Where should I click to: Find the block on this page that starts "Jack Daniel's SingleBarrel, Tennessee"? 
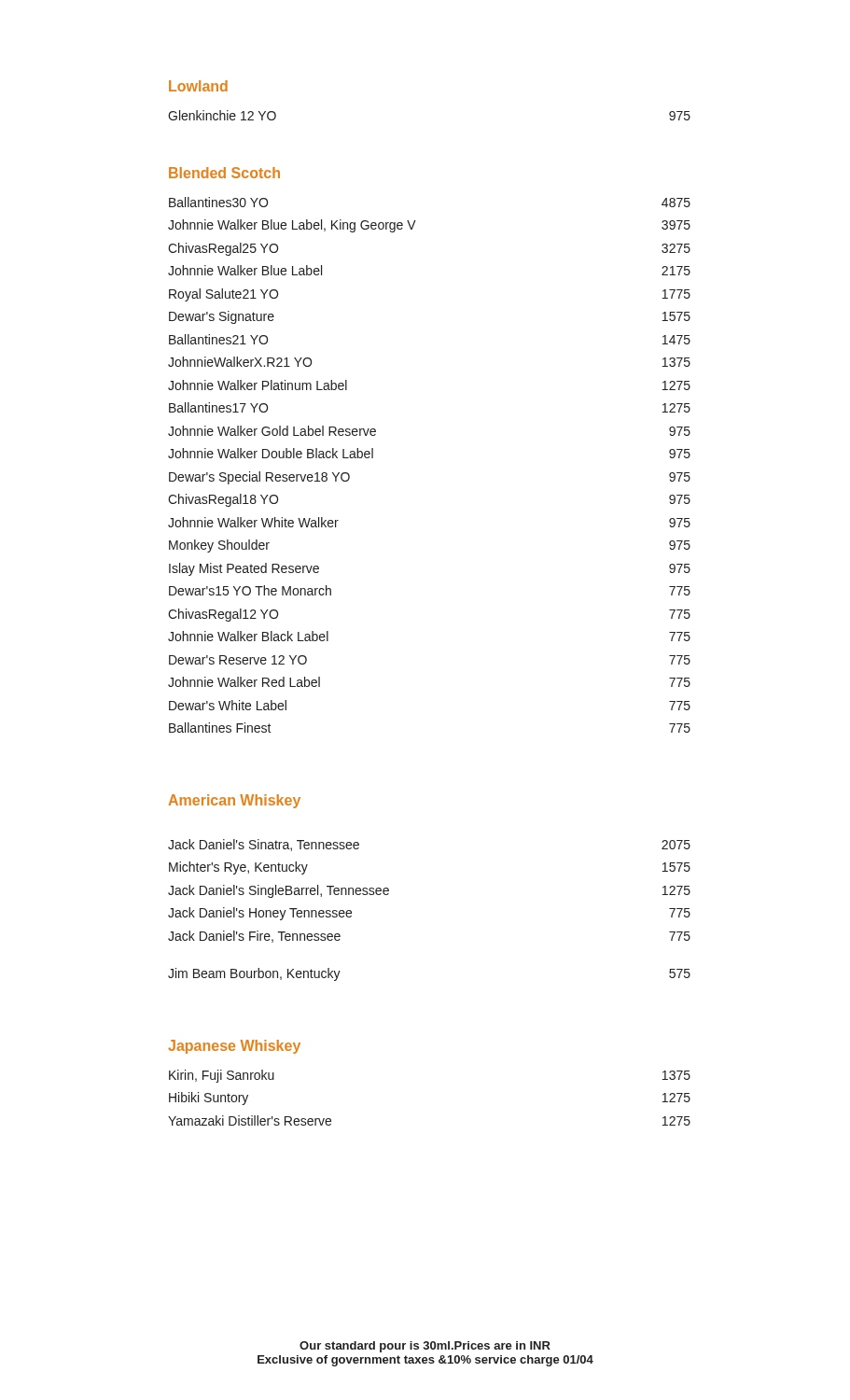[x=280, y=891]
